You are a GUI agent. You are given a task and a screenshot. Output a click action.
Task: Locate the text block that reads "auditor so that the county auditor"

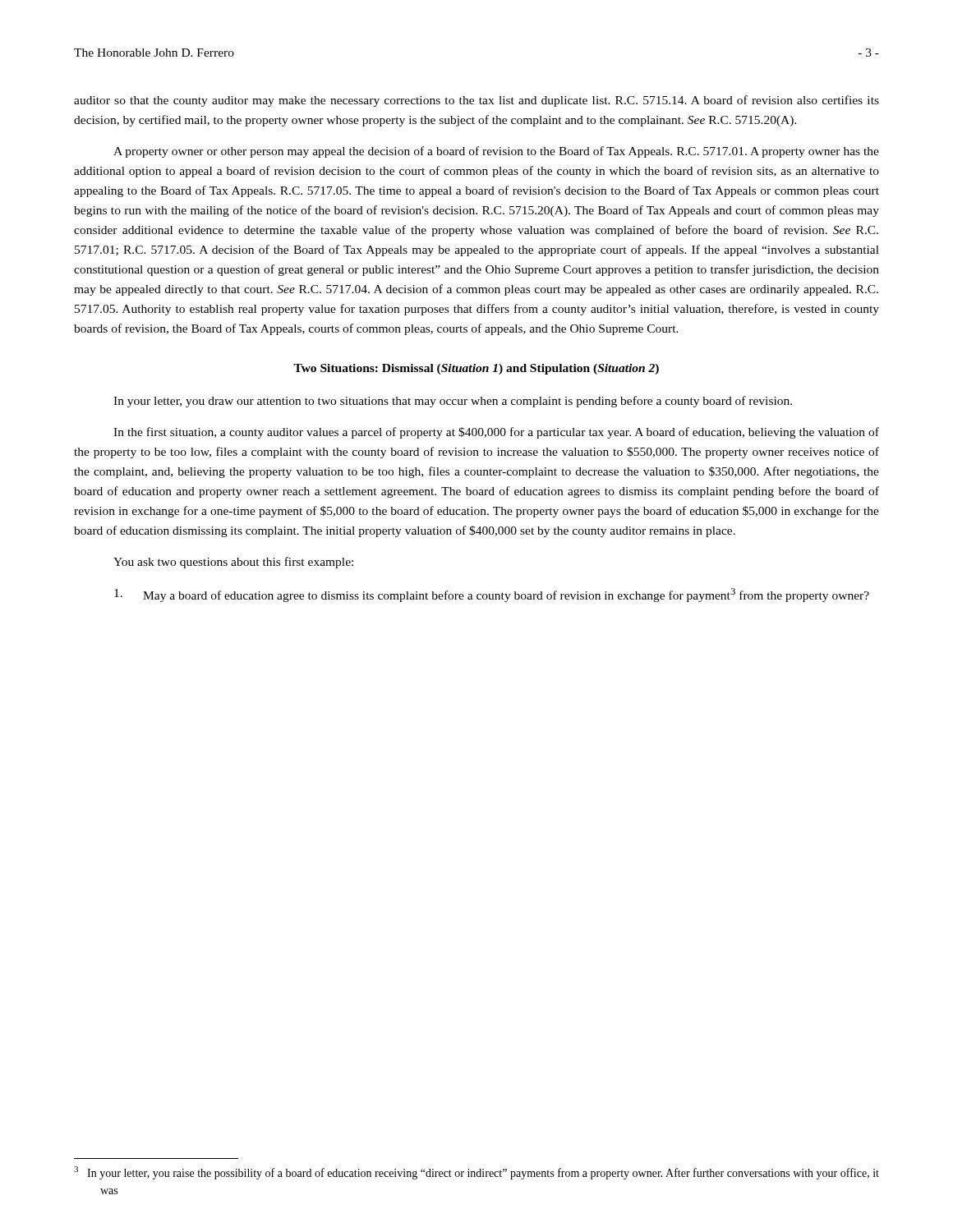[x=476, y=110]
